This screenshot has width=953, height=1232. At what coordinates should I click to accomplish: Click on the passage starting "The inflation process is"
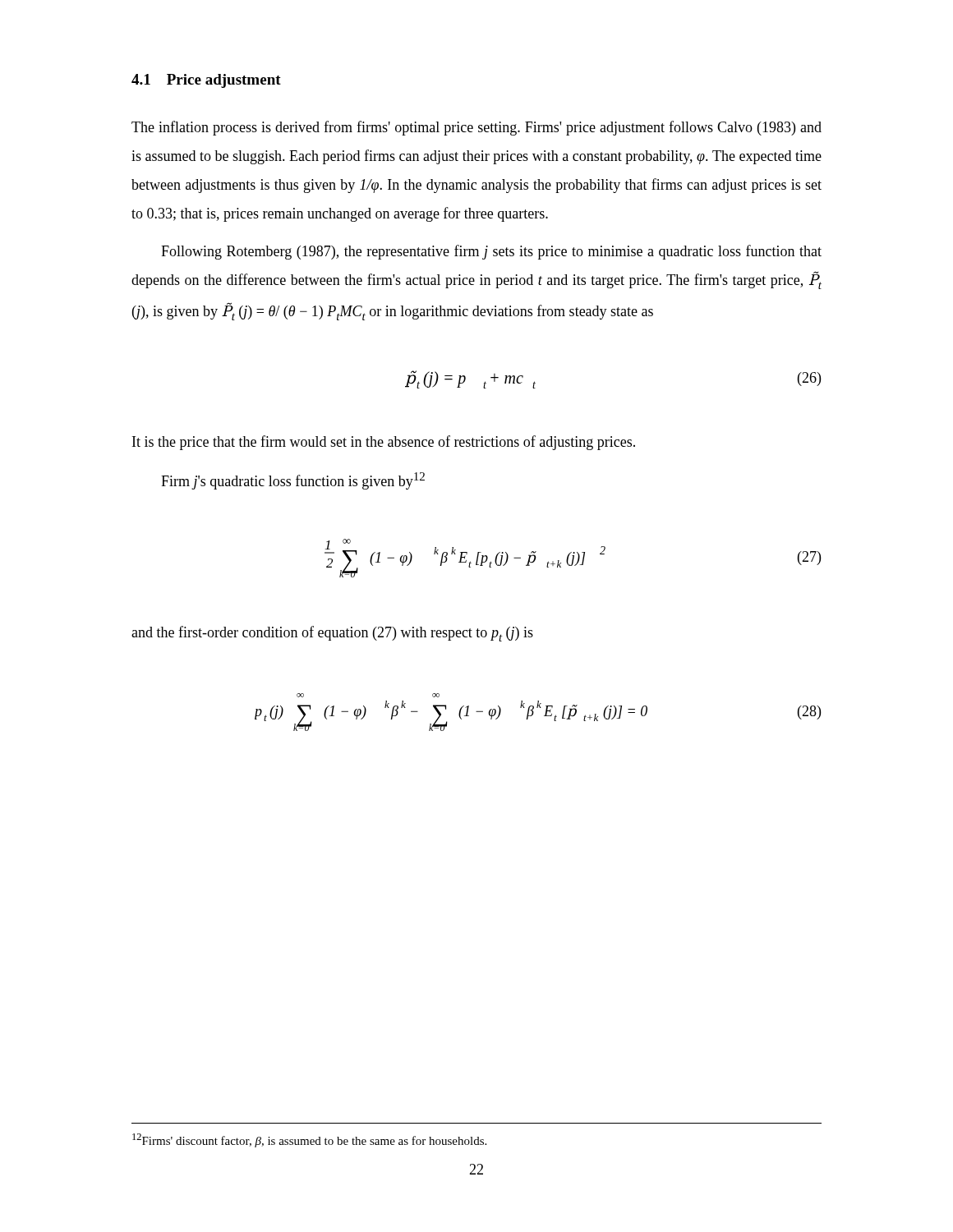(476, 171)
